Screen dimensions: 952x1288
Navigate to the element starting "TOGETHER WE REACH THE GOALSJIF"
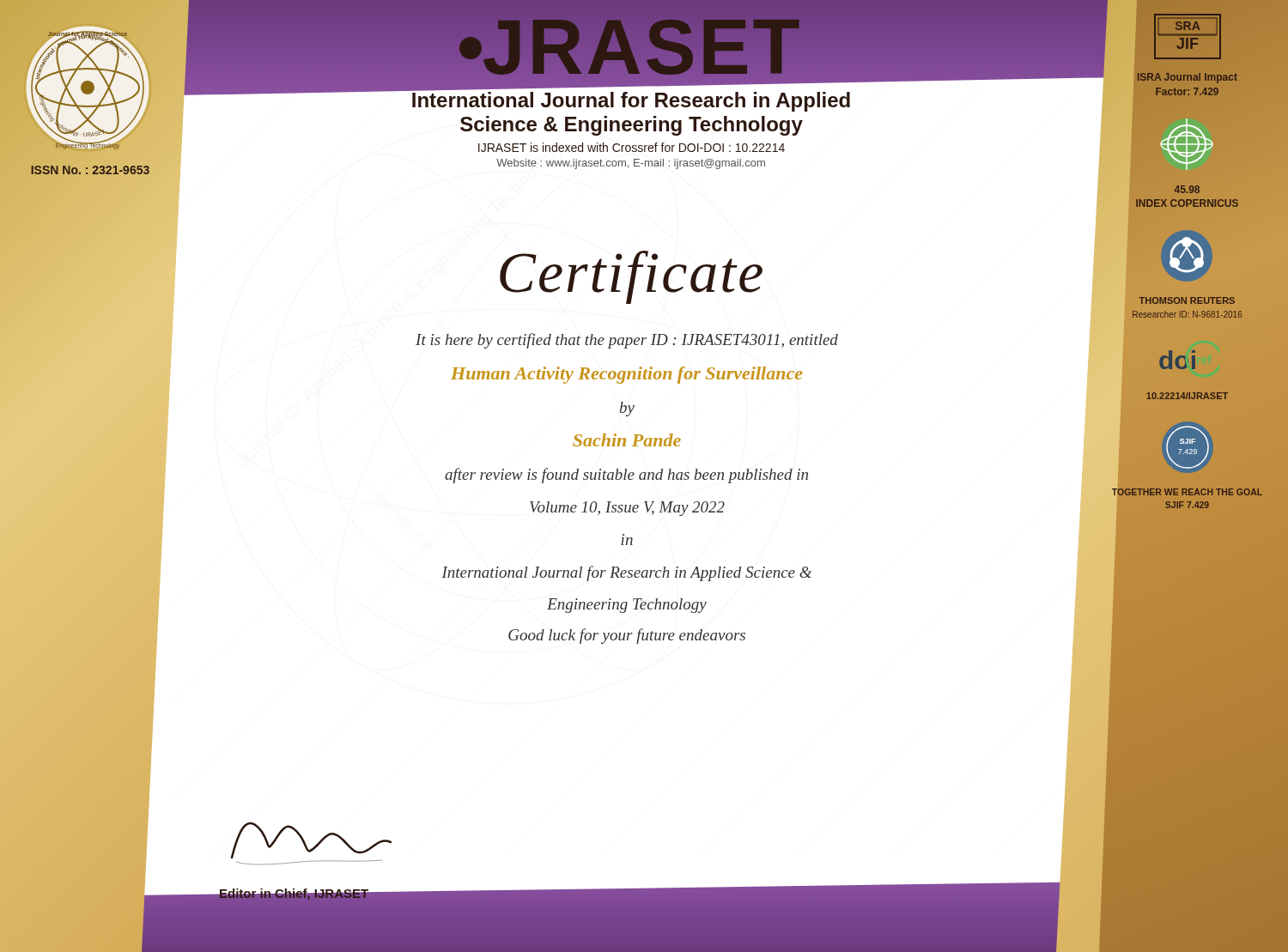(x=1187, y=499)
